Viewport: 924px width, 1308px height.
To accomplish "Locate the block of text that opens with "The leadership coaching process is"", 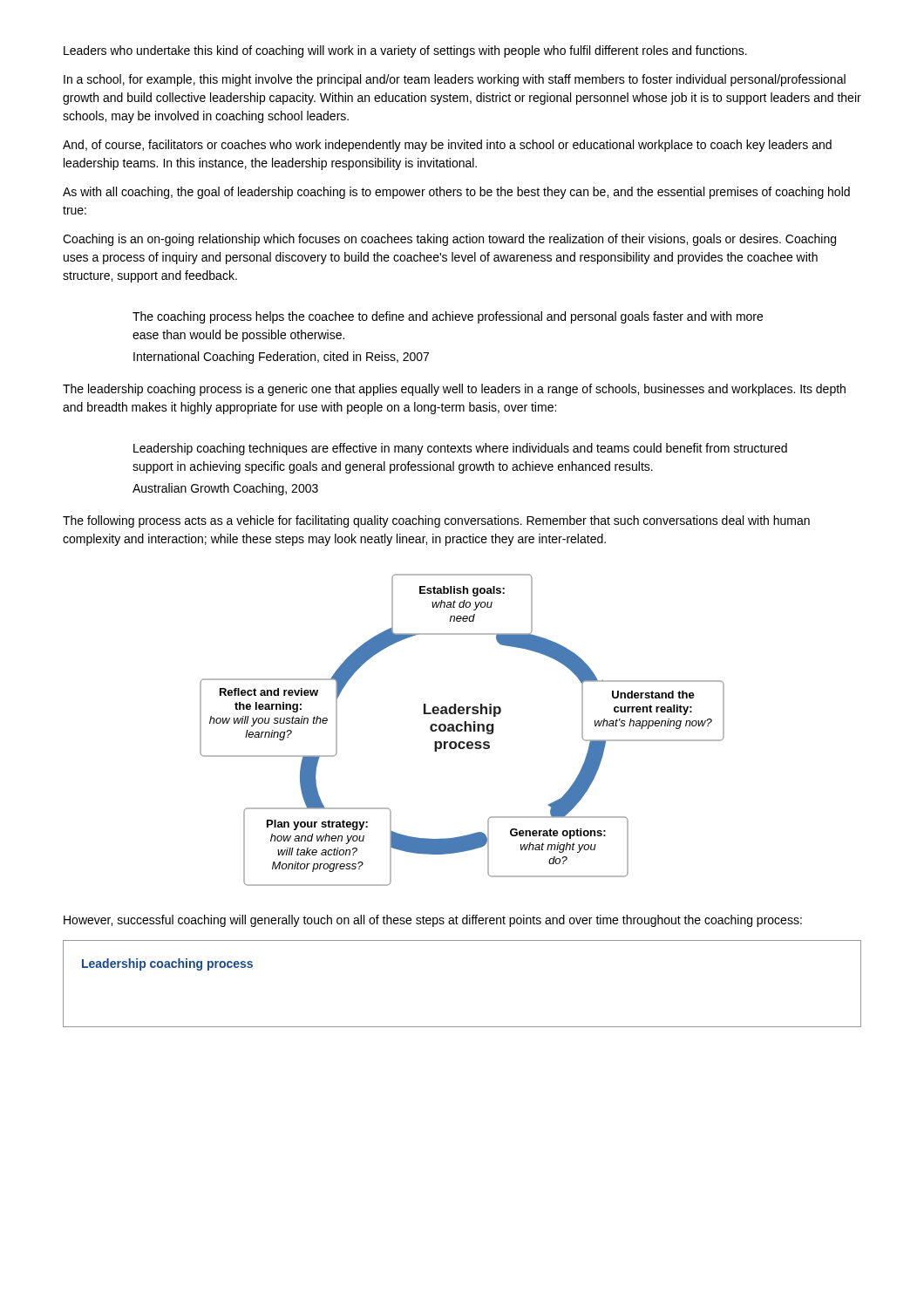I will pyautogui.click(x=455, y=398).
